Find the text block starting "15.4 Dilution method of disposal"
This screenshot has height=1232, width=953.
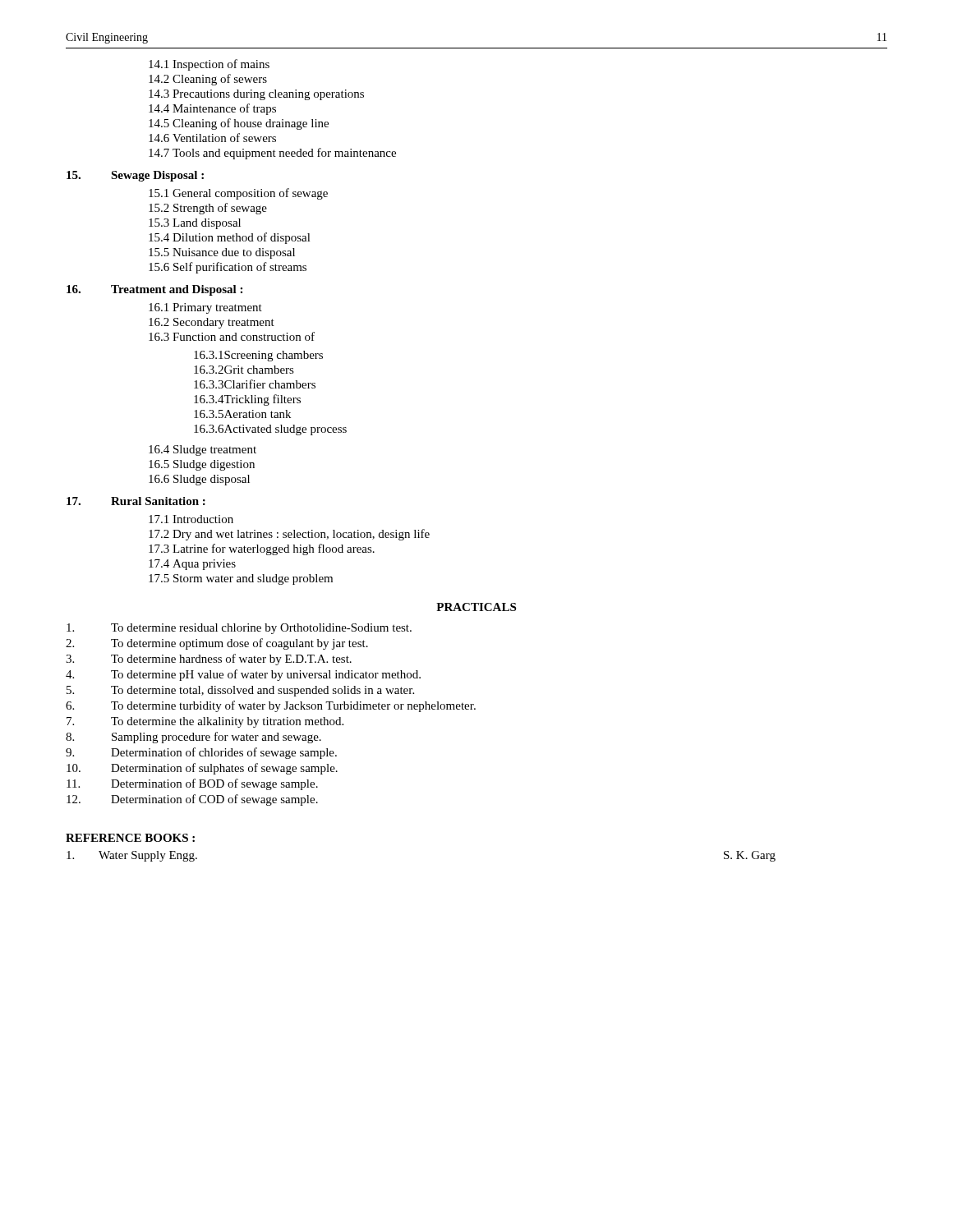coord(230,238)
